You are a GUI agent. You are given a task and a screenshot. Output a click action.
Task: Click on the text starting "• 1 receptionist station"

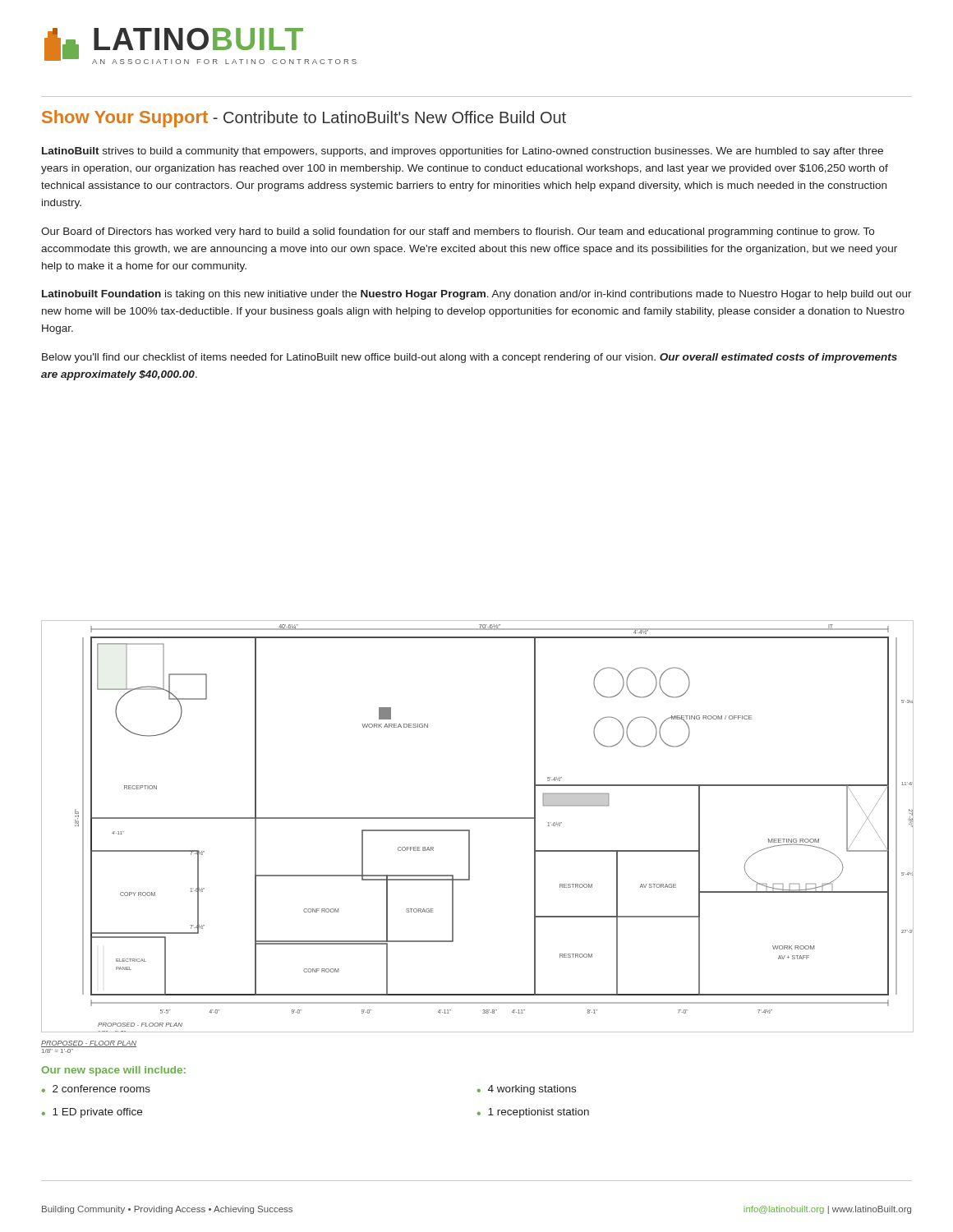tap(533, 1114)
